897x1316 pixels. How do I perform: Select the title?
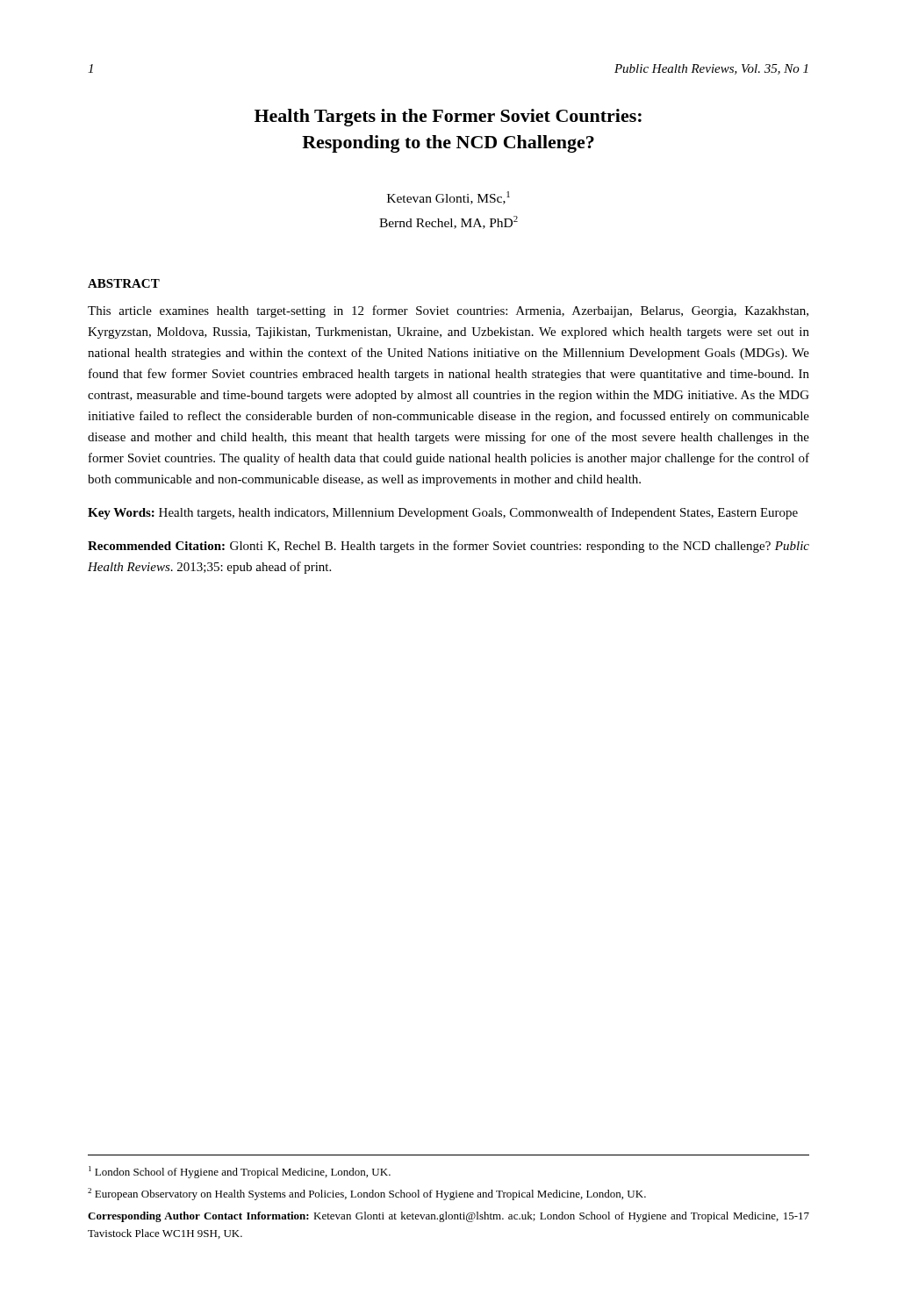click(x=448, y=128)
